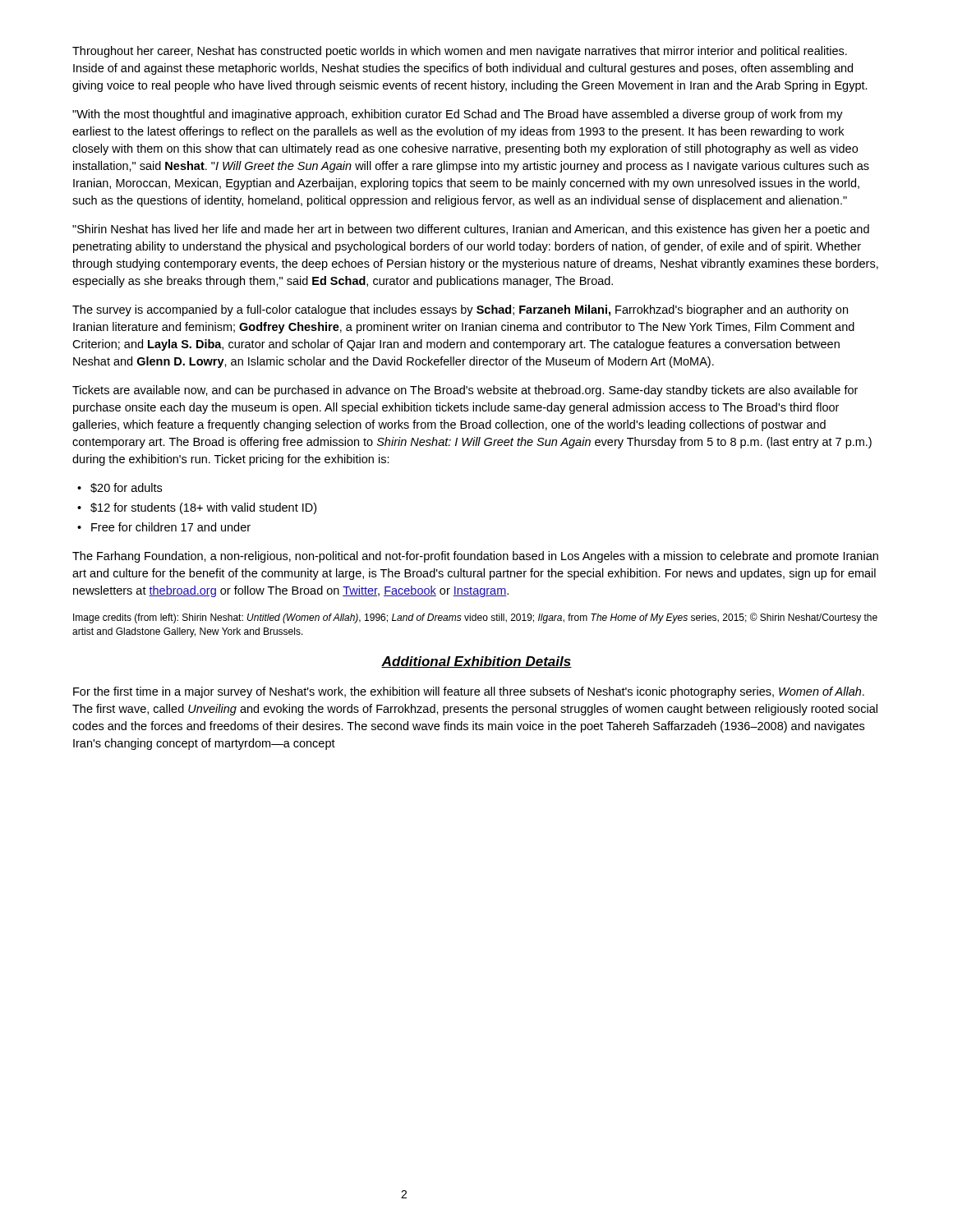Find the list item with the text "$12 for students (18+ with valid student"
Image resolution: width=953 pixels, height=1232 pixels.
pos(204,508)
